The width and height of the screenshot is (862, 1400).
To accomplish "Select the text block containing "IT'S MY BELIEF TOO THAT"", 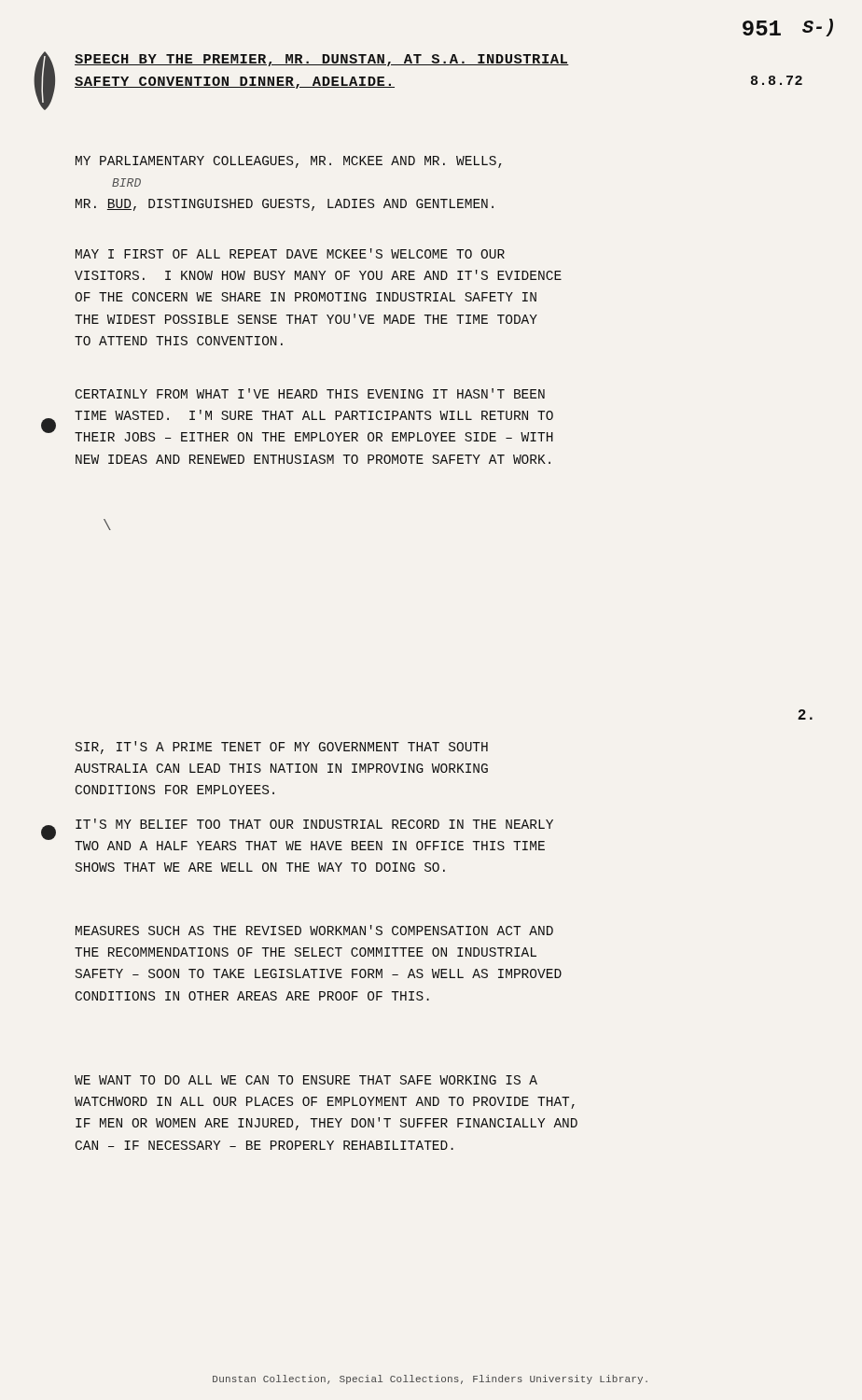I will tap(314, 847).
